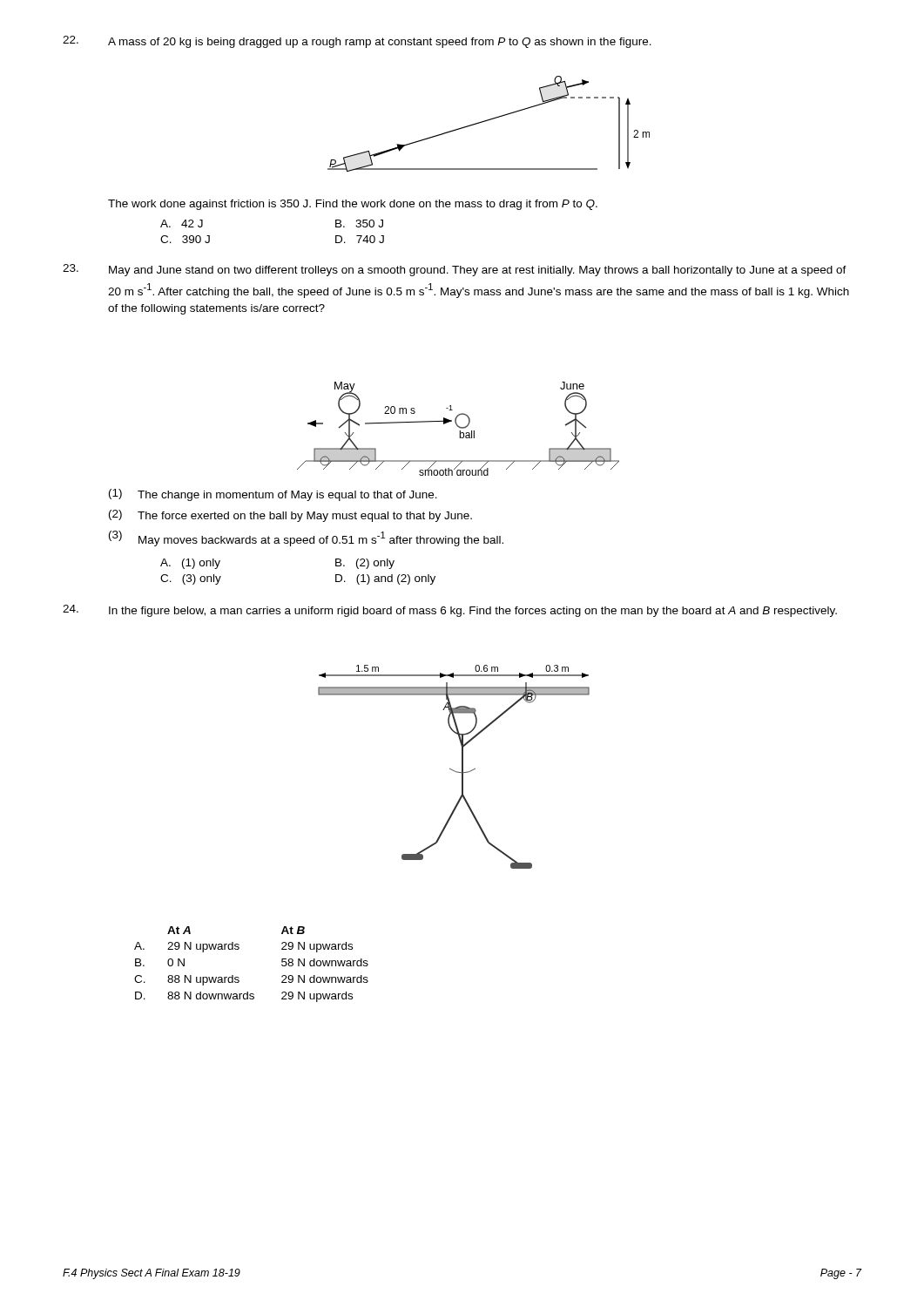This screenshot has height=1307, width=924.
Task: Locate the list item that reads "23. May and"
Action: click(x=462, y=293)
